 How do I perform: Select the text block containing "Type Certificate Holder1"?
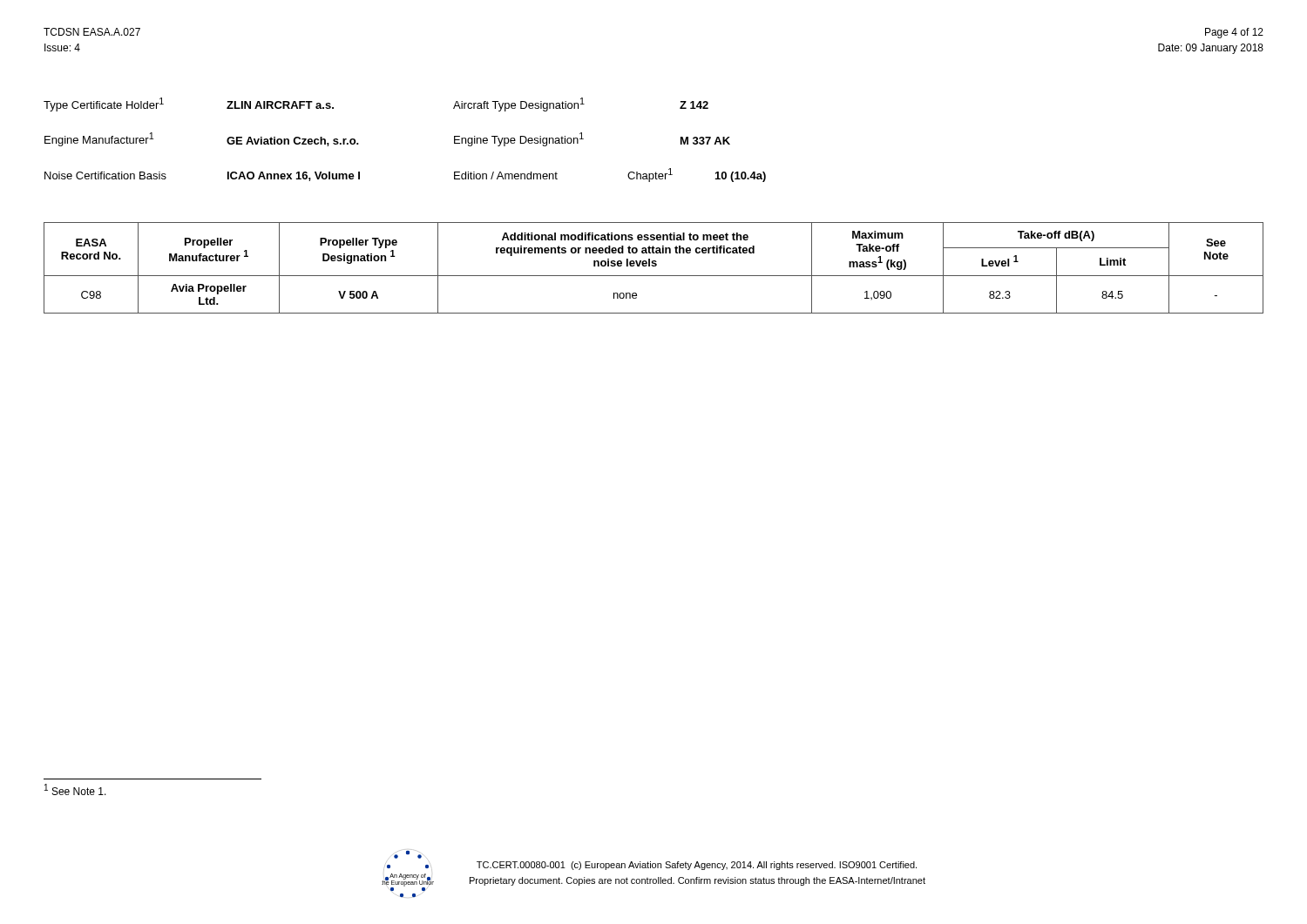103,103
